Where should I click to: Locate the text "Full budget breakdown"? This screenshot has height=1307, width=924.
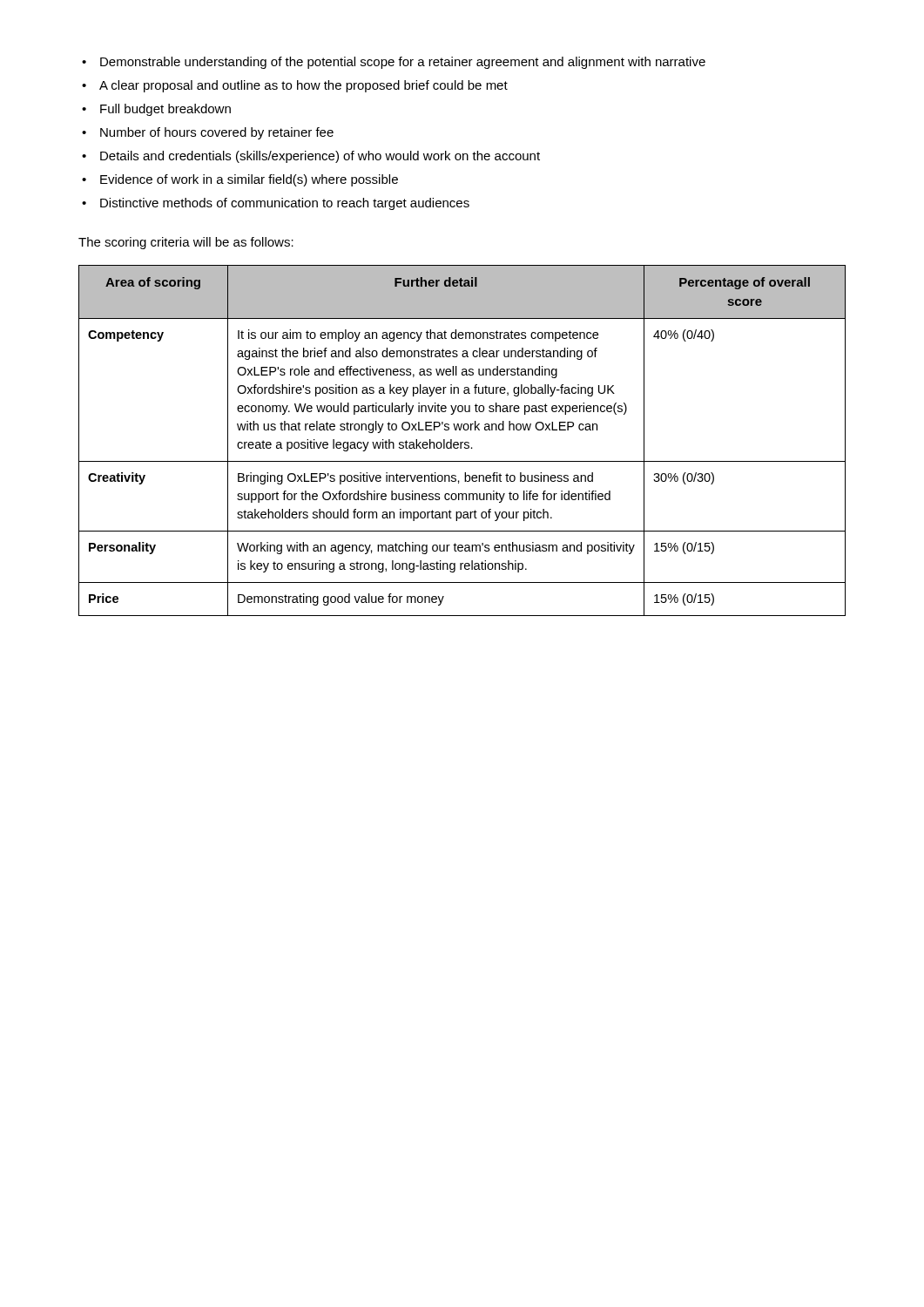click(x=165, y=108)
